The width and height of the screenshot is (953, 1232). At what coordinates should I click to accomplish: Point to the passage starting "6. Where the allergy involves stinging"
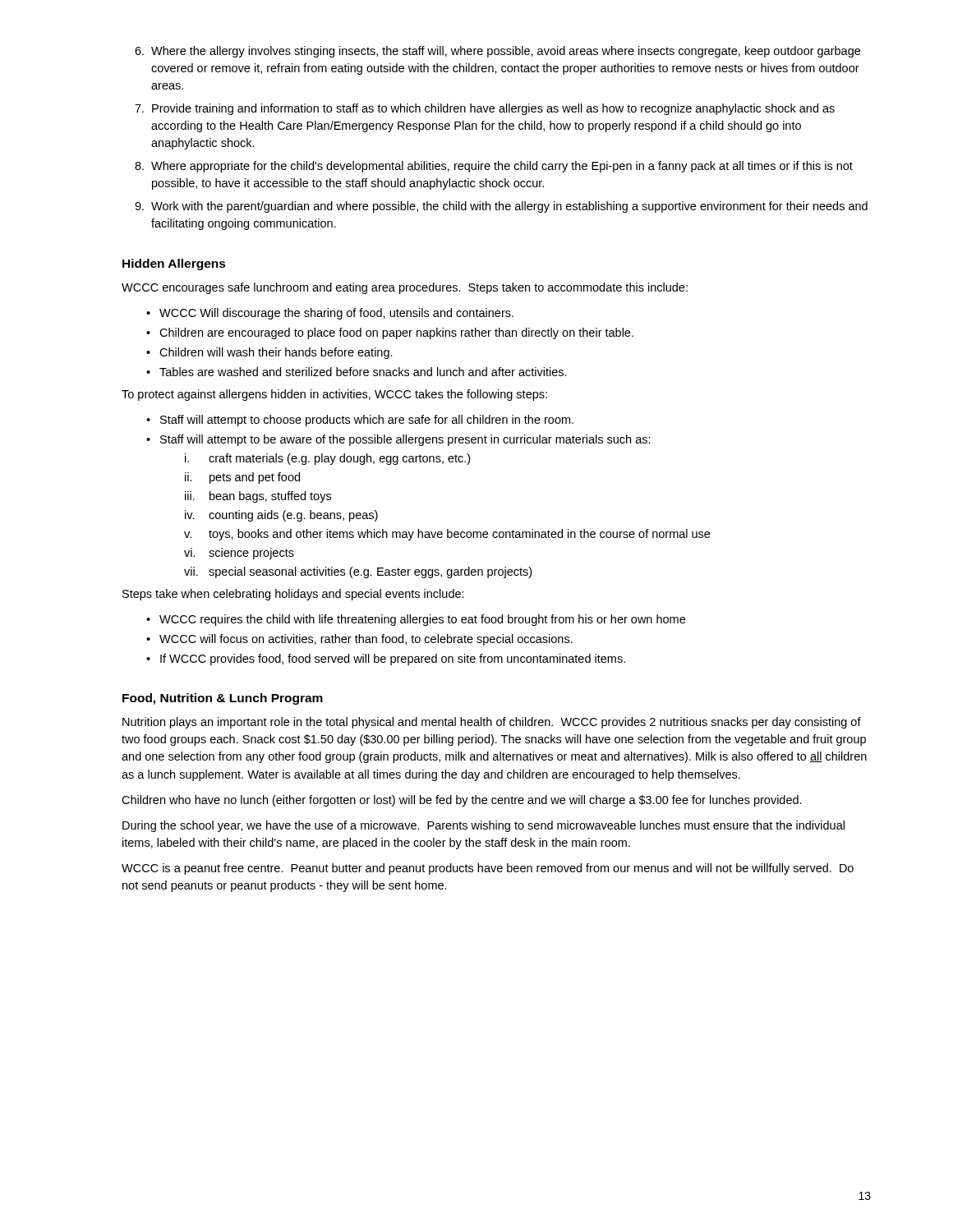point(496,69)
